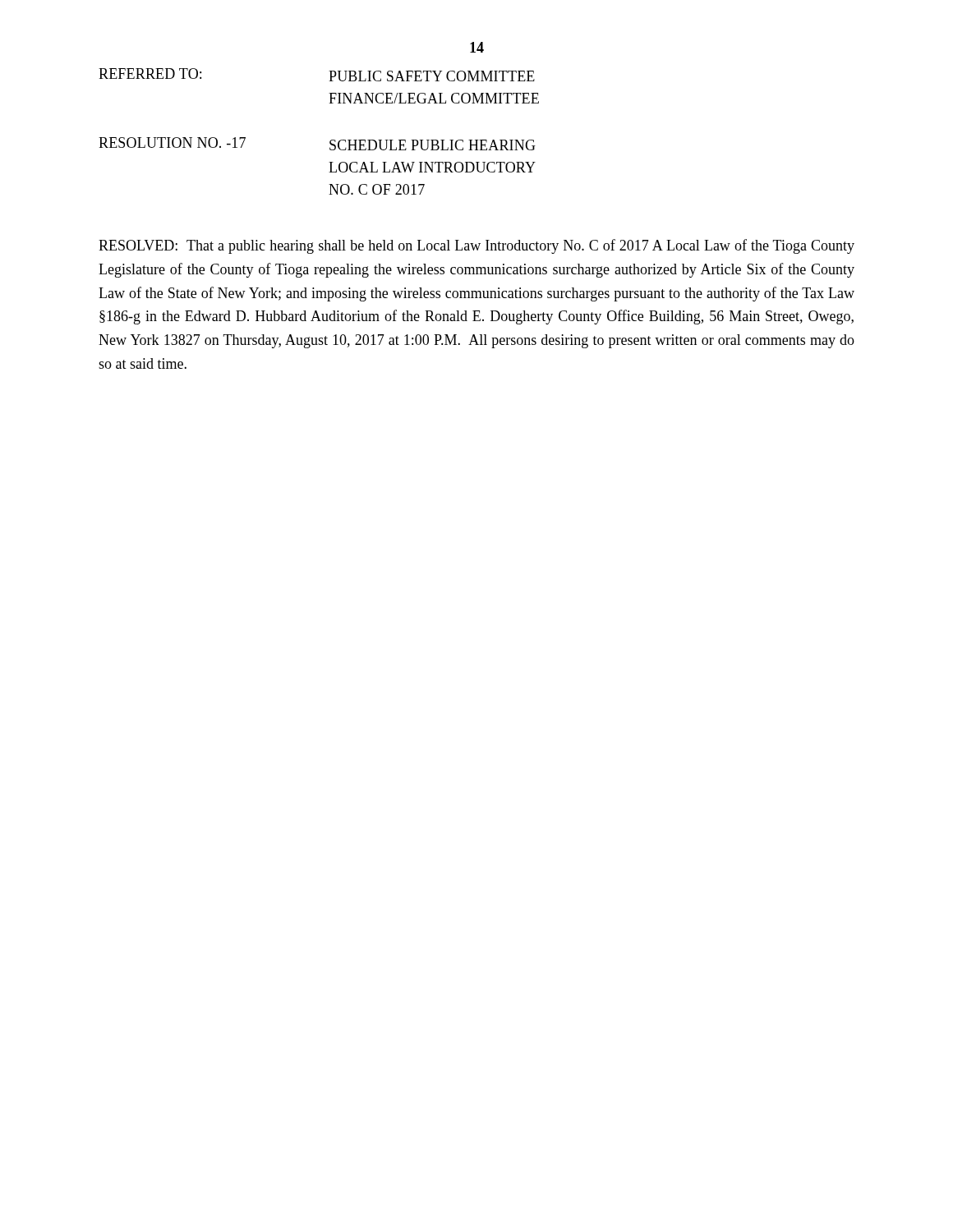Point to the passage starting "RESOLUTION NO. -17 SCHEDULE PUBLIC"
953x1232 pixels.
476,168
